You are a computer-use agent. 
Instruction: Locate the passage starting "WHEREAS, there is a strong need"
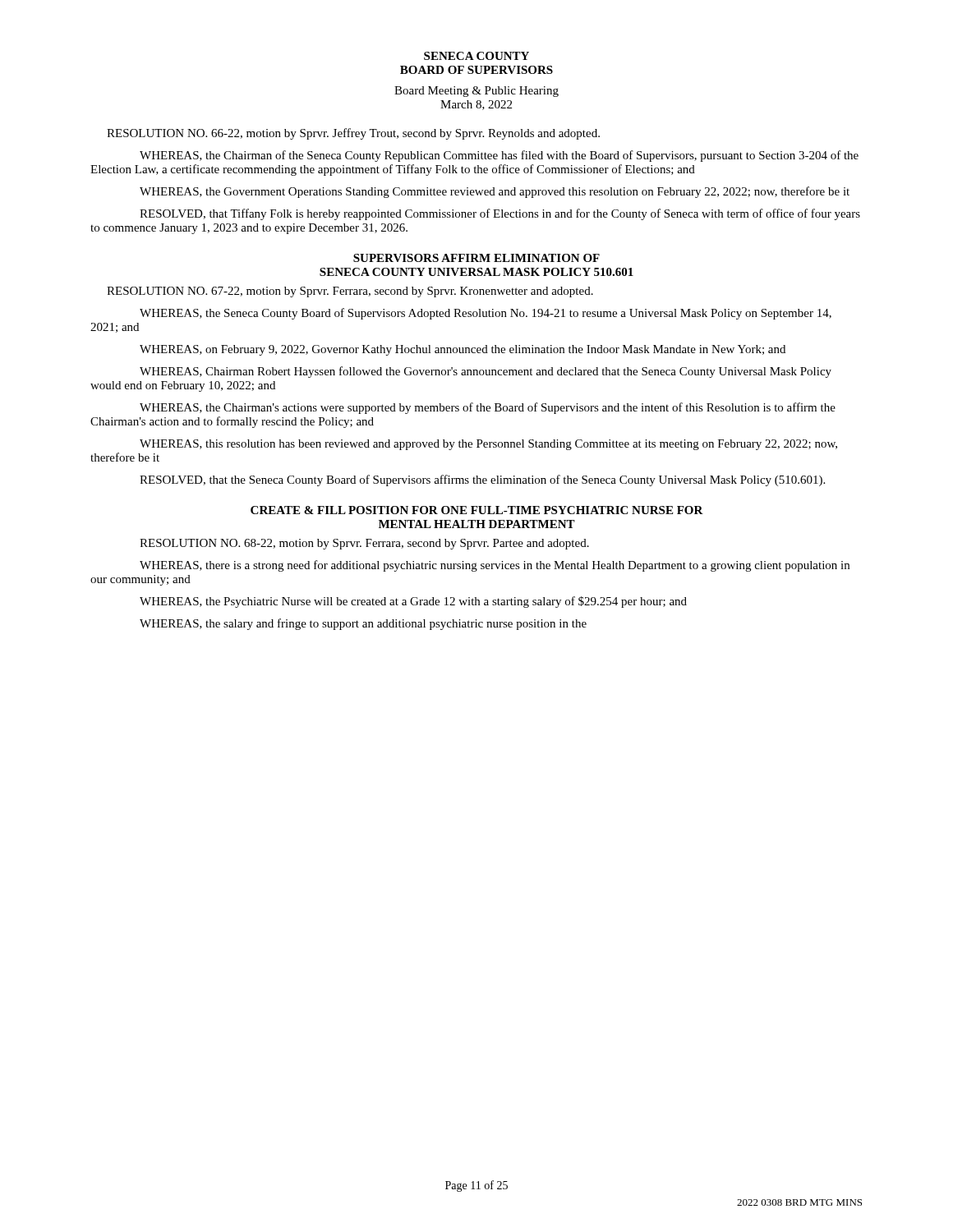click(470, 572)
